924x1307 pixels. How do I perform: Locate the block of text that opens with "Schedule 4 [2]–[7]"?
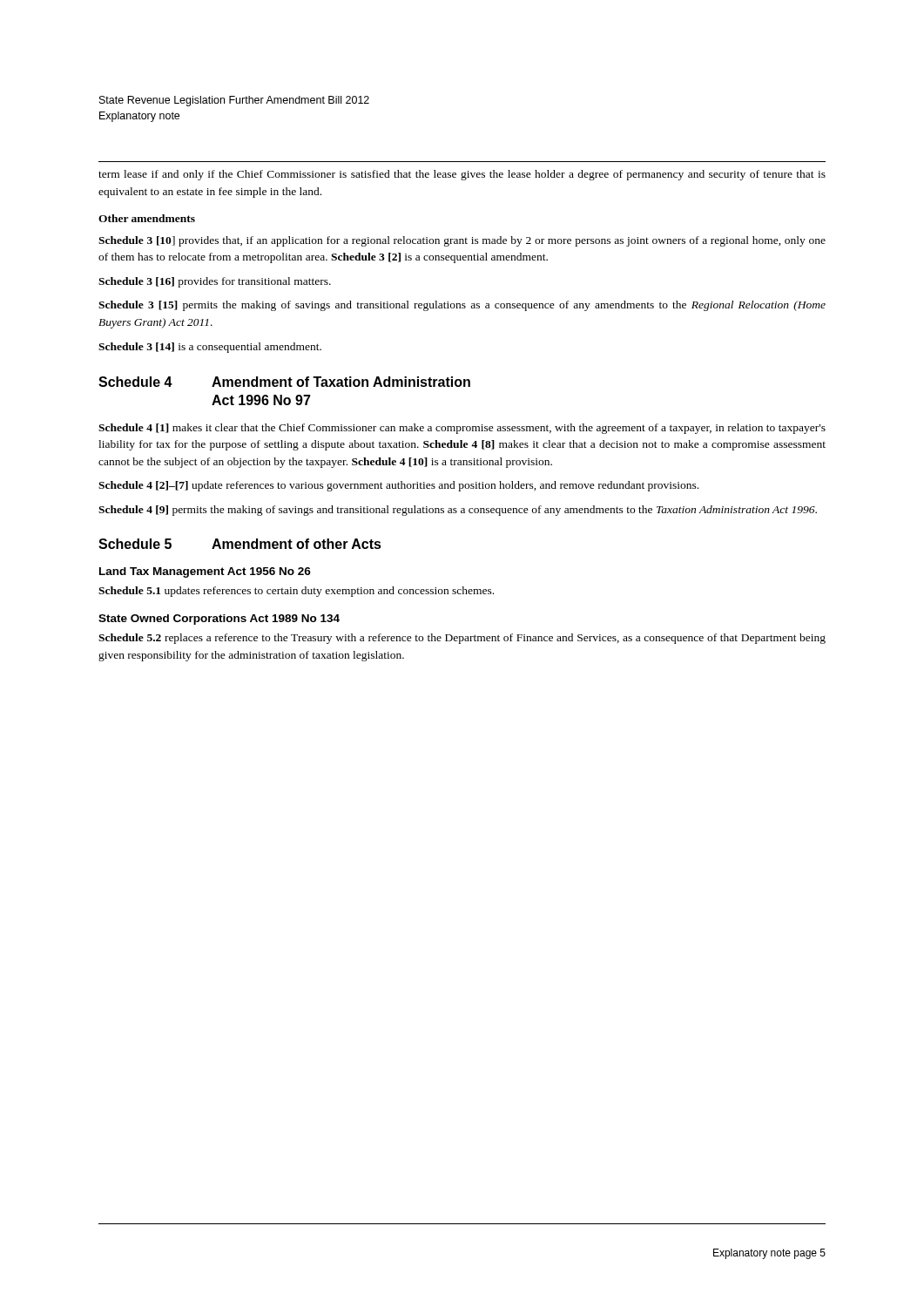[x=462, y=485]
